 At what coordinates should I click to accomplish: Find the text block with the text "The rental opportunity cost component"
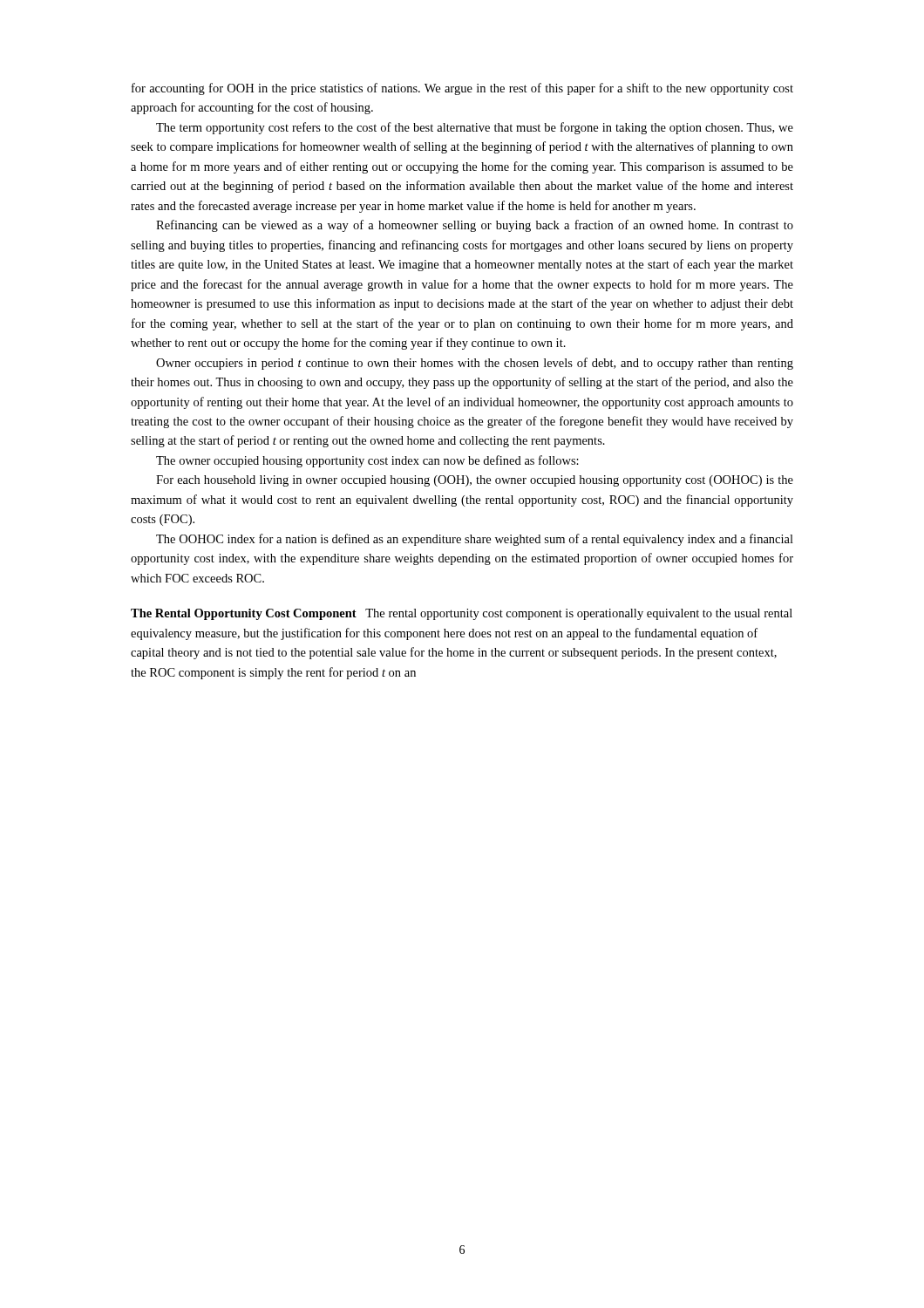(x=462, y=643)
